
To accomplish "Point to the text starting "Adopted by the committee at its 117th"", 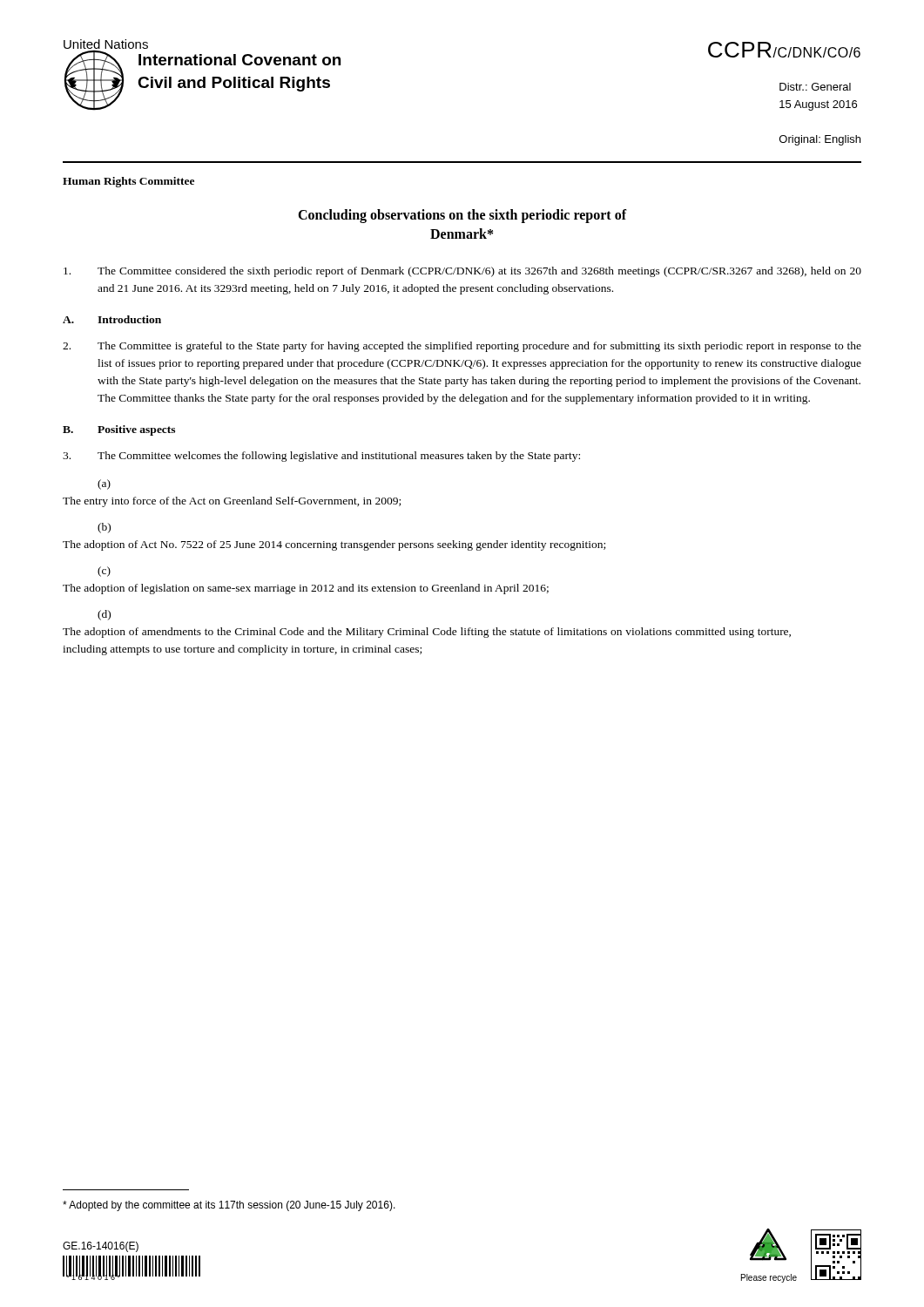I will [229, 1205].
